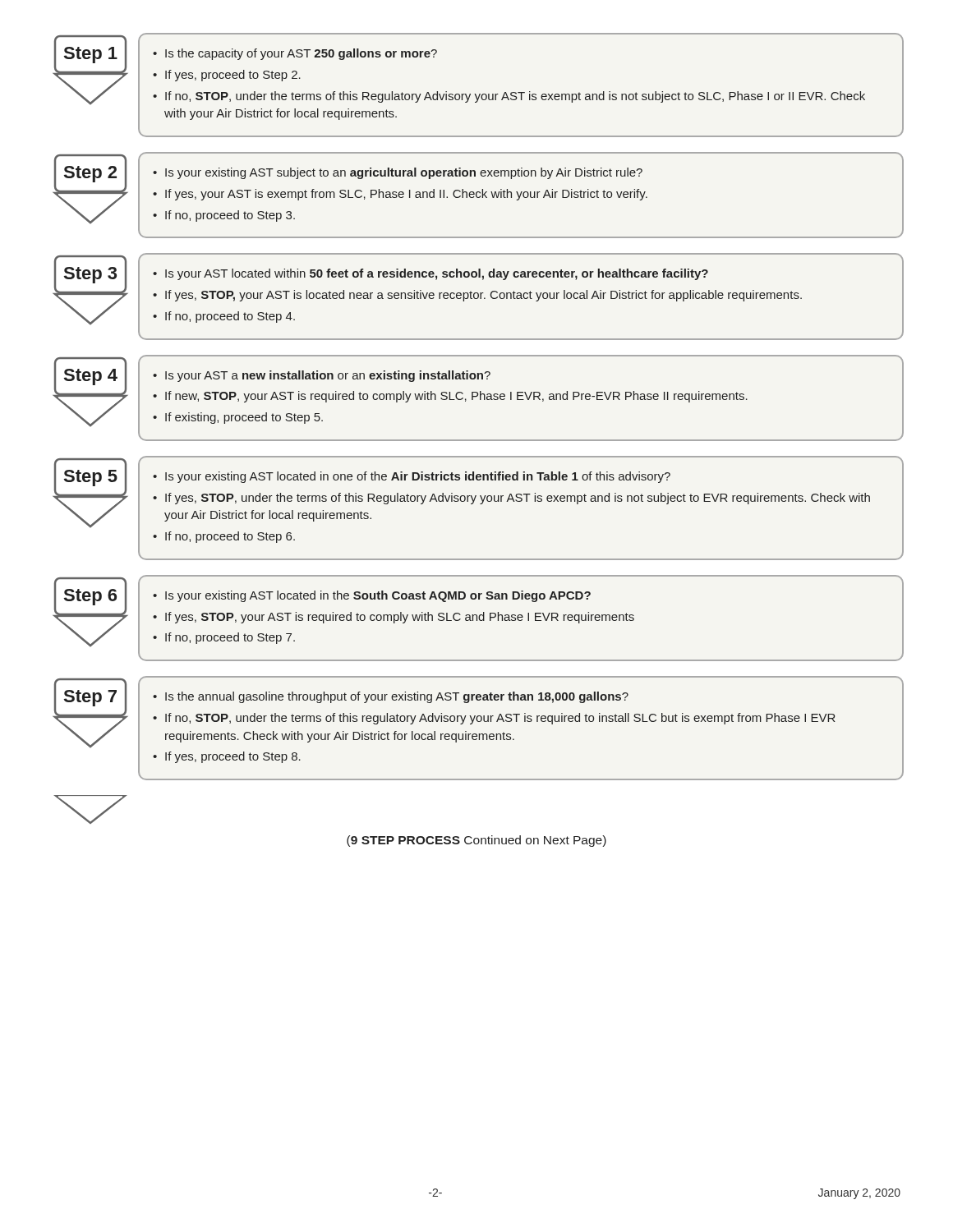
Task: Point to the block beginning "(9 STEP PROCESS Continued"
Action: point(476,840)
